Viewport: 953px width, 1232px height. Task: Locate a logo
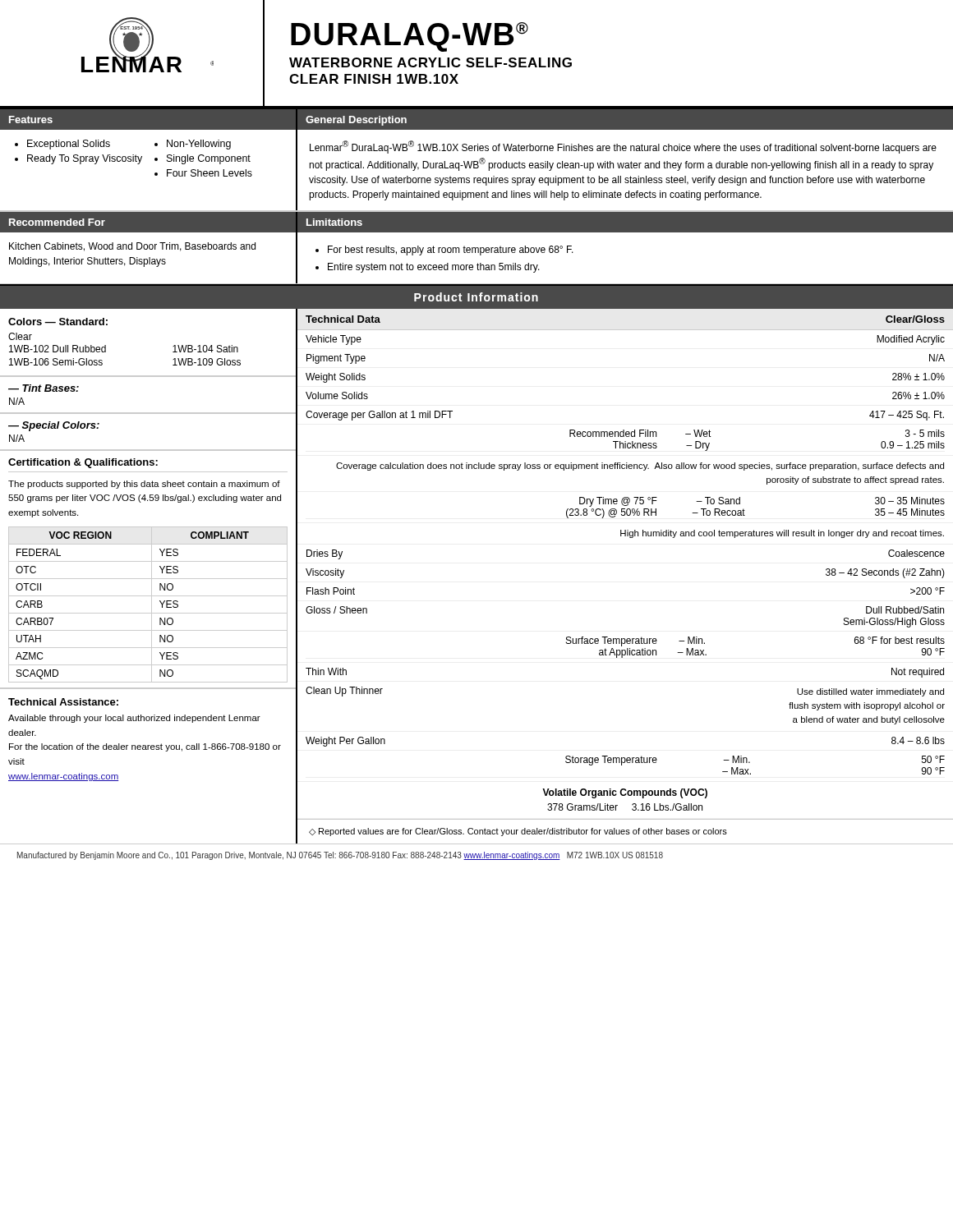pyautogui.click(x=131, y=53)
